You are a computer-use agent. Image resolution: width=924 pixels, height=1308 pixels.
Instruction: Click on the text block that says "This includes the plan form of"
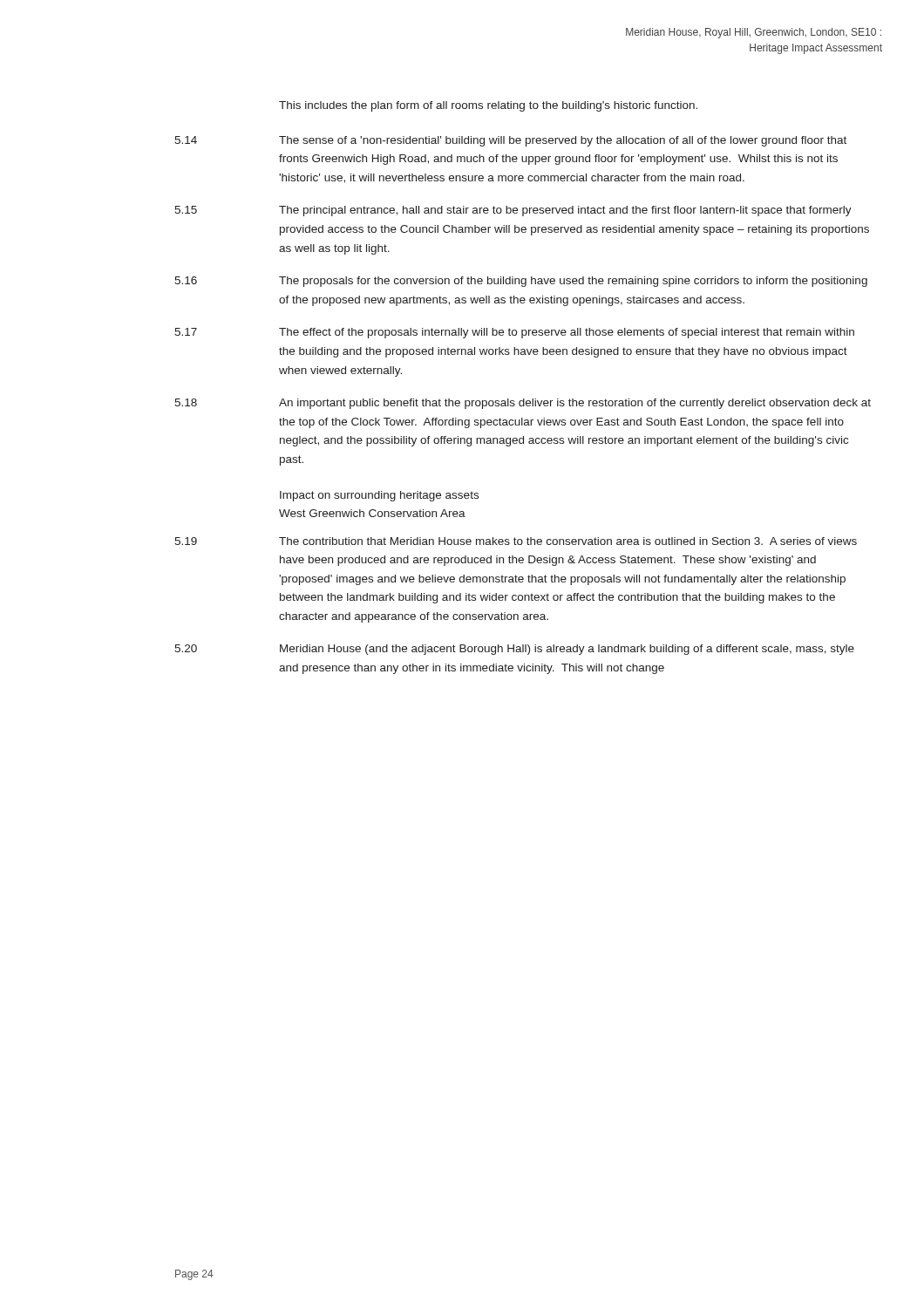[489, 105]
